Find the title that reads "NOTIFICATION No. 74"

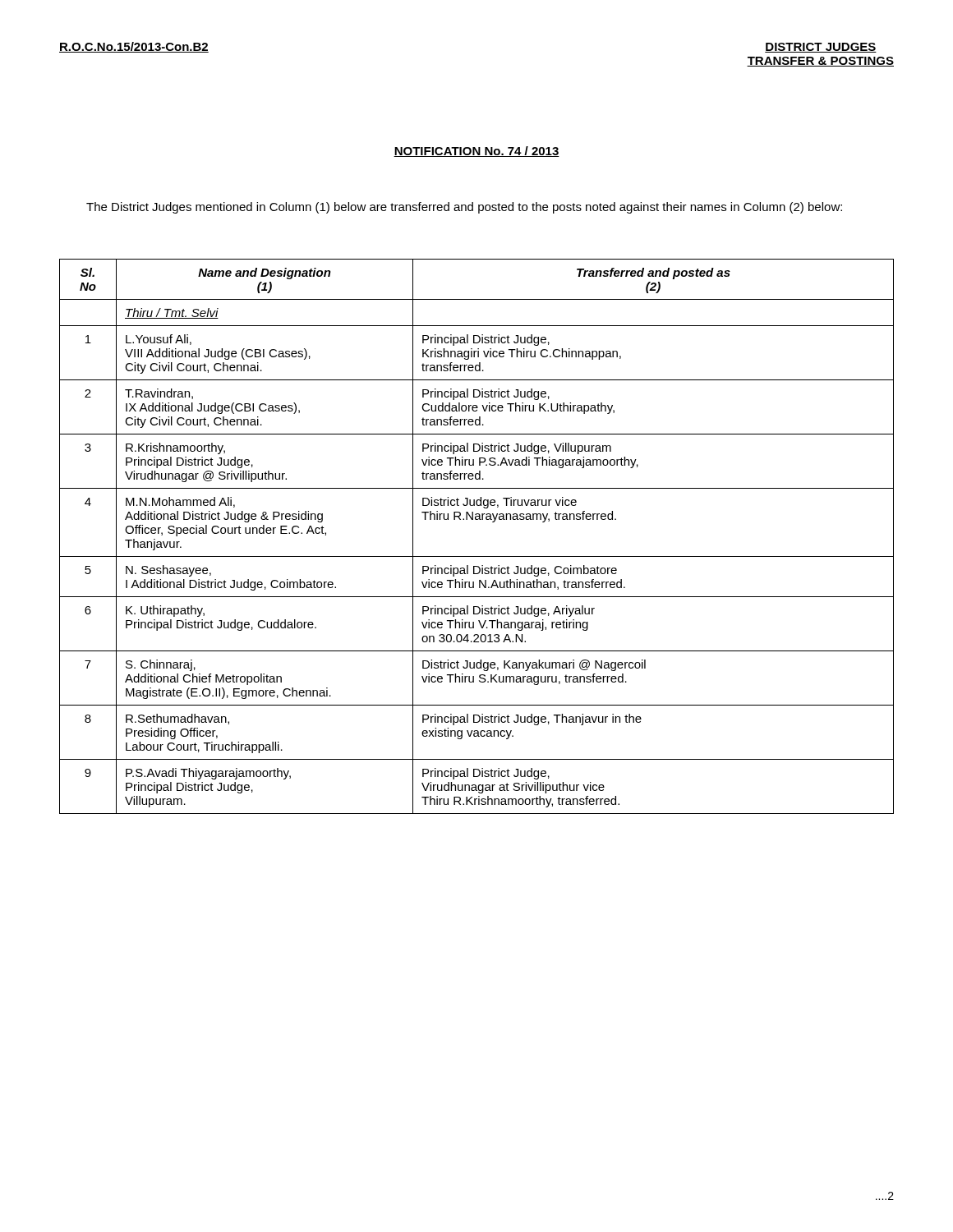pyautogui.click(x=476, y=151)
